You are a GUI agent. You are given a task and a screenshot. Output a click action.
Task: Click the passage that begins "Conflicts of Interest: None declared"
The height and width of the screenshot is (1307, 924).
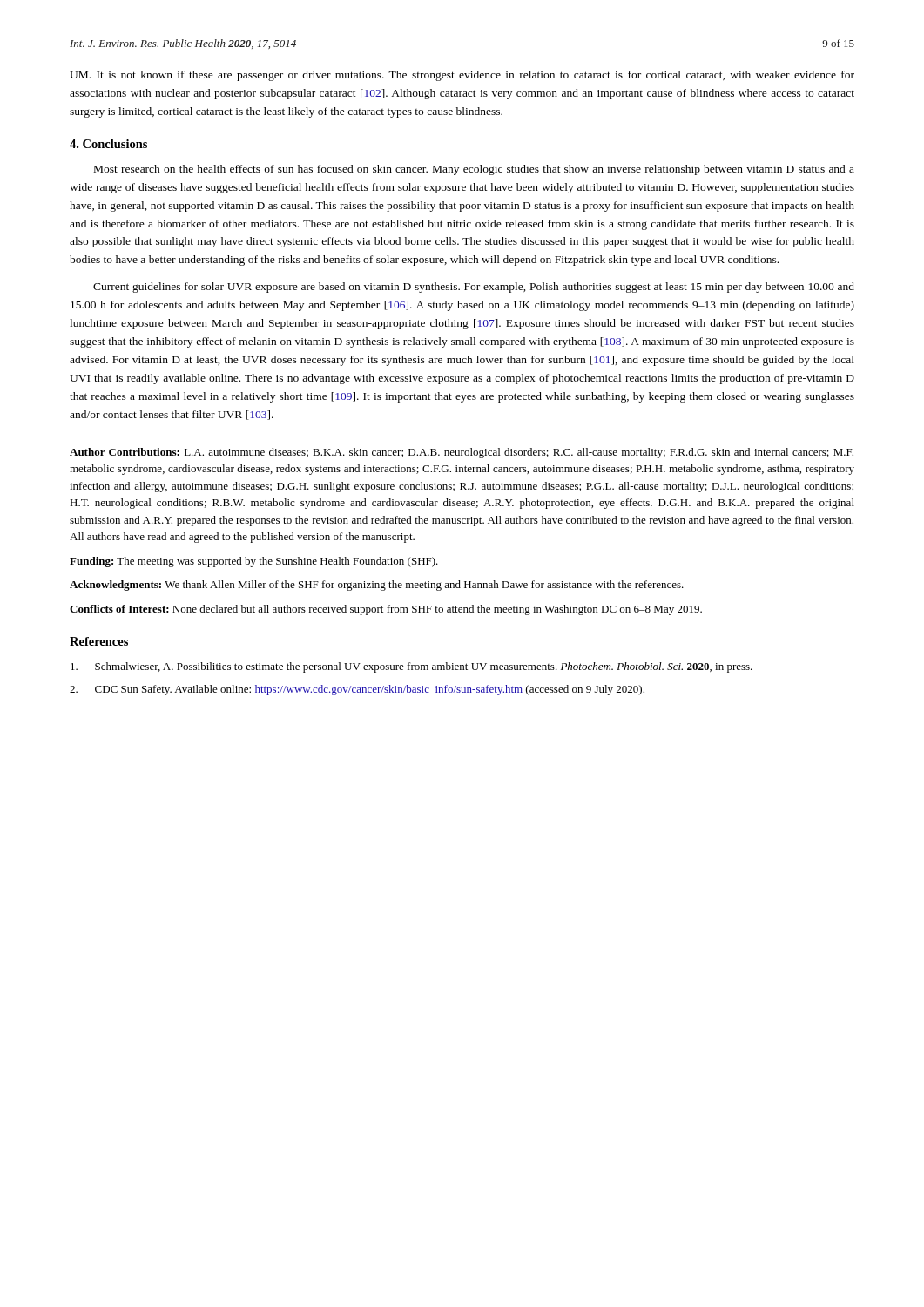point(462,609)
